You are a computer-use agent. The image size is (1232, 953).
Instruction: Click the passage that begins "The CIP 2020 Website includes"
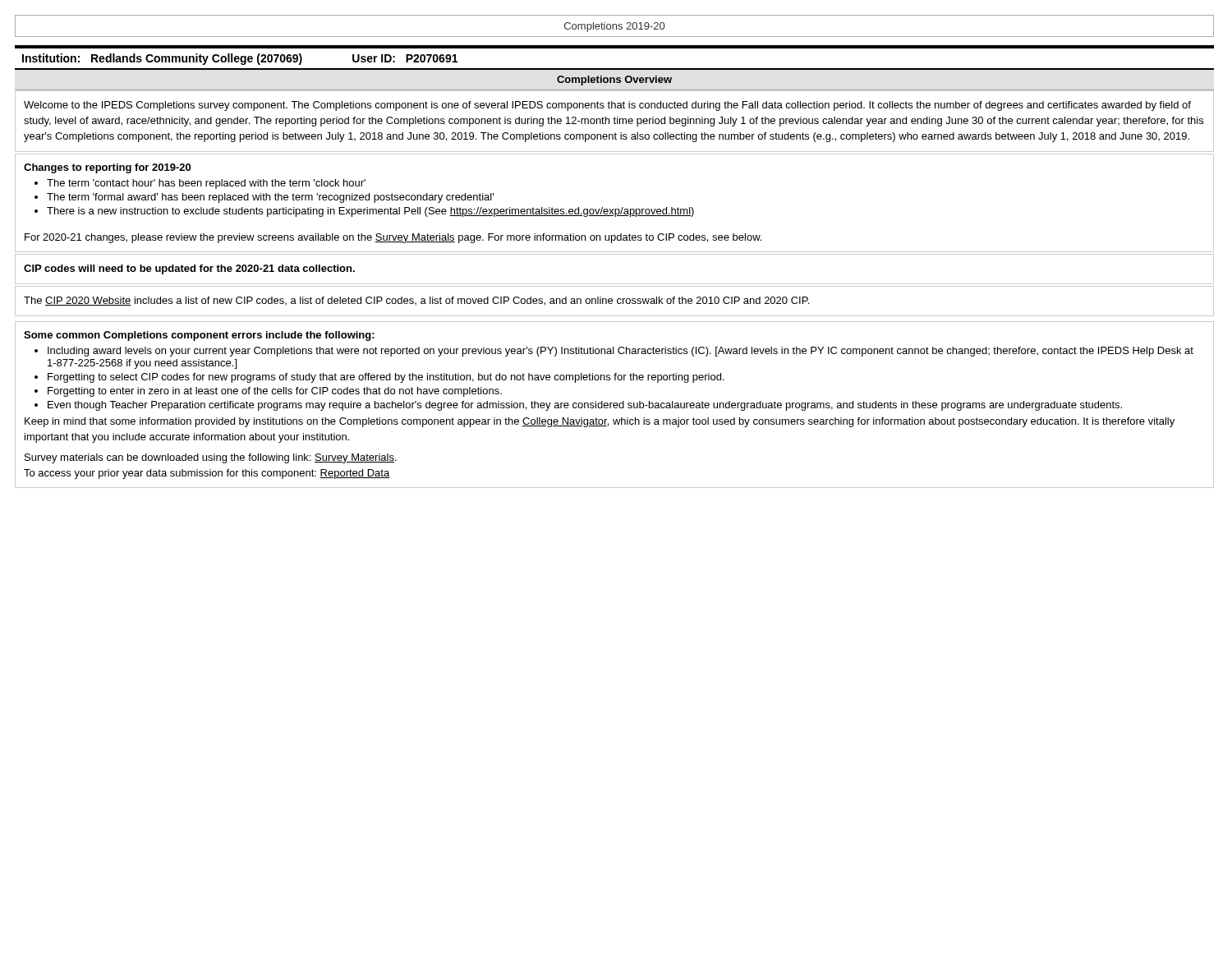tap(614, 301)
